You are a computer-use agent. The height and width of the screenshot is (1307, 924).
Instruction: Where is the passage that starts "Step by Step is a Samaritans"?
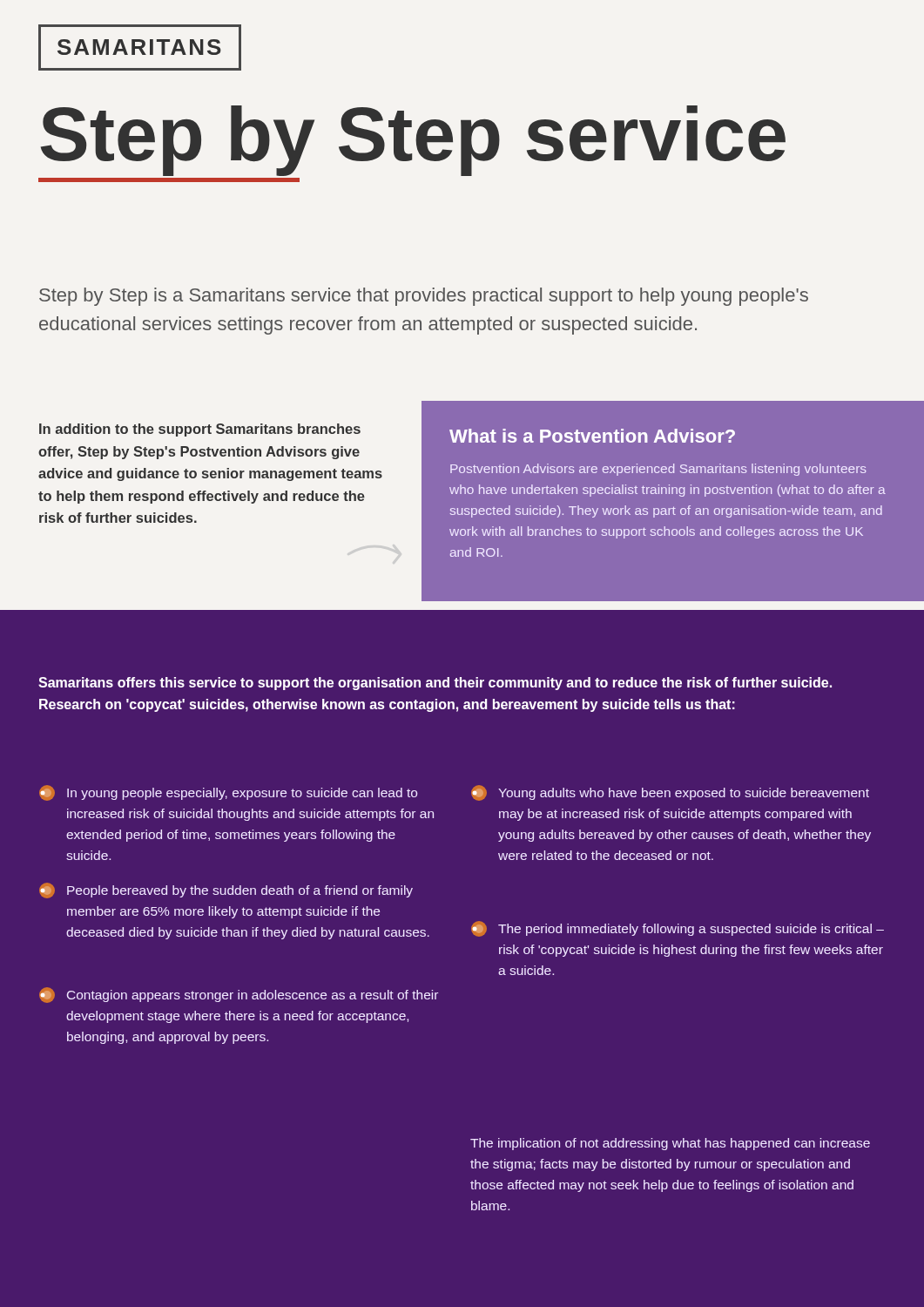(424, 309)
